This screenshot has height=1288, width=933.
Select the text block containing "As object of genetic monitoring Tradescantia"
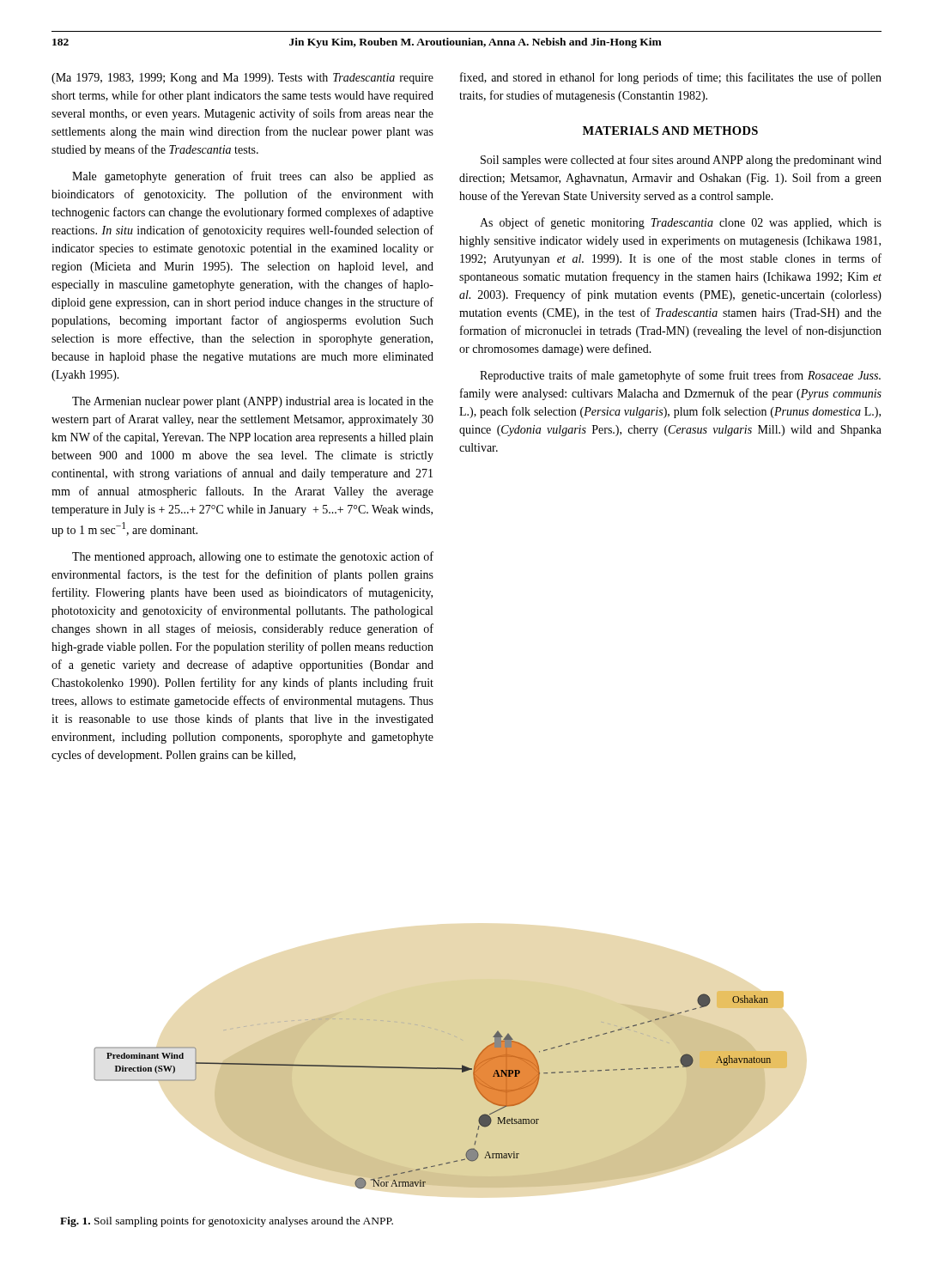click(x=670, y=286)
